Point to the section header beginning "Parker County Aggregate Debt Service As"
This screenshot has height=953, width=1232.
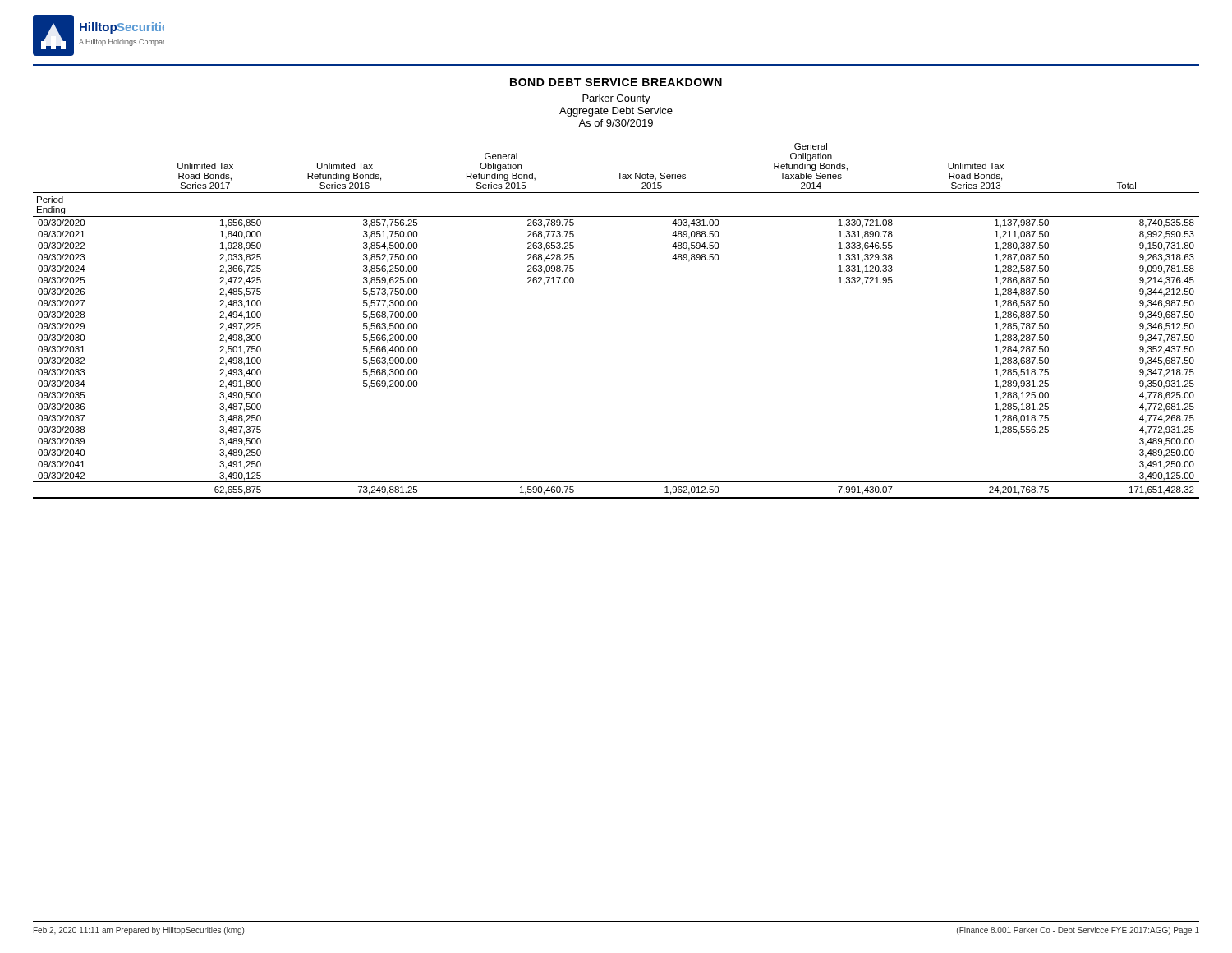(616, 111)
